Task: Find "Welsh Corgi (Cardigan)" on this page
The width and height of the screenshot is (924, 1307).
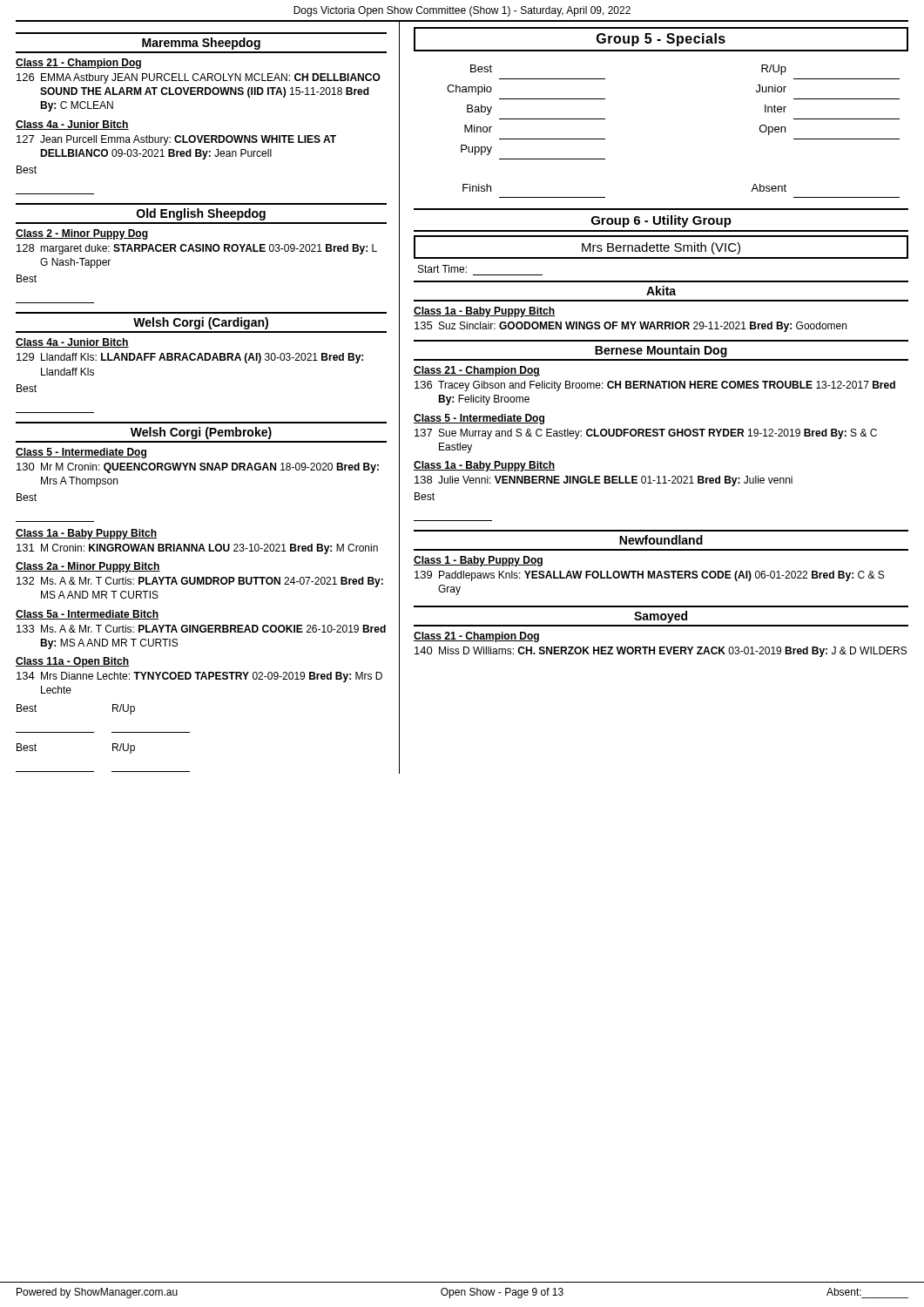Action: (201, 323)
